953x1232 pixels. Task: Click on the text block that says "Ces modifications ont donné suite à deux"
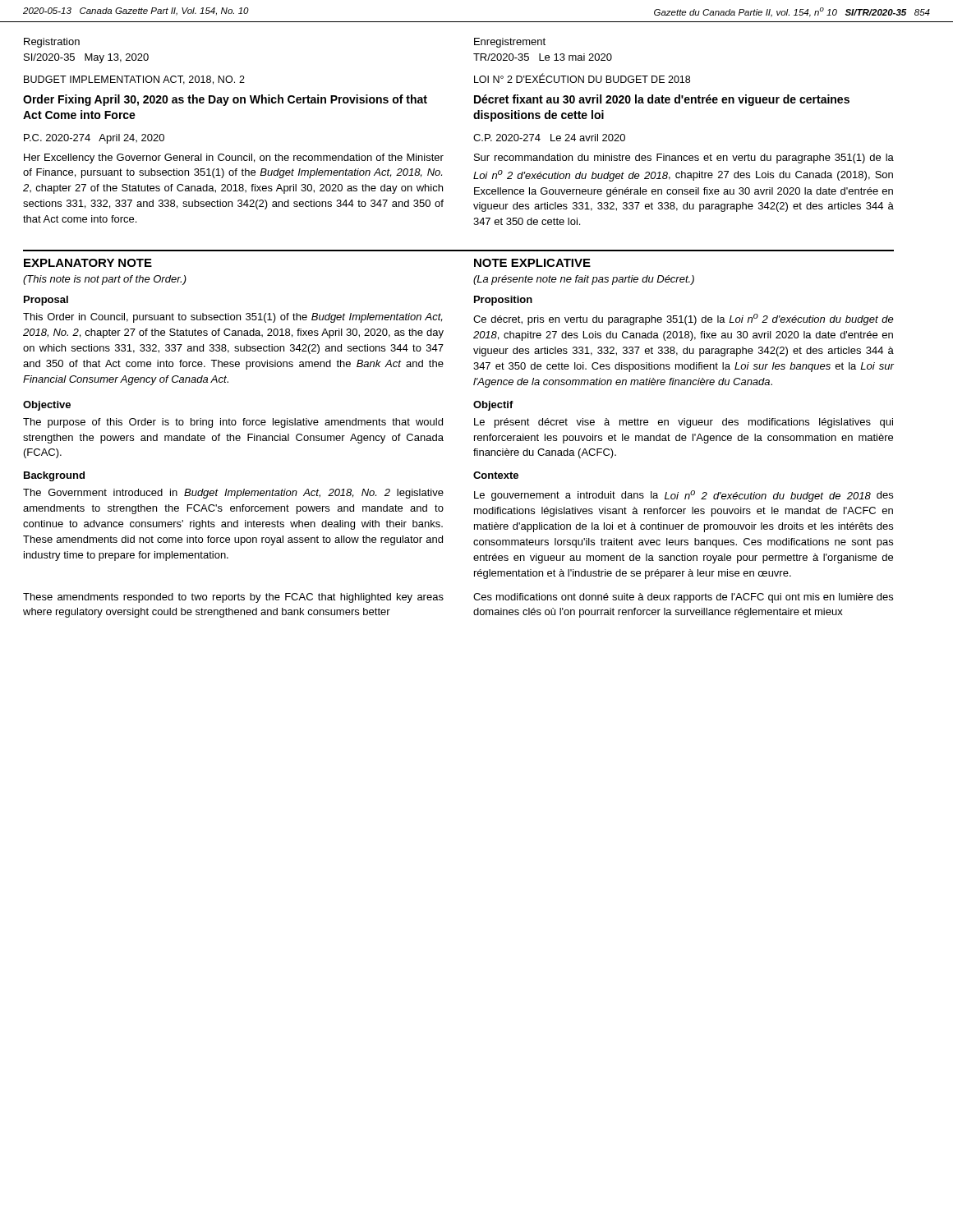coord(683,604)
